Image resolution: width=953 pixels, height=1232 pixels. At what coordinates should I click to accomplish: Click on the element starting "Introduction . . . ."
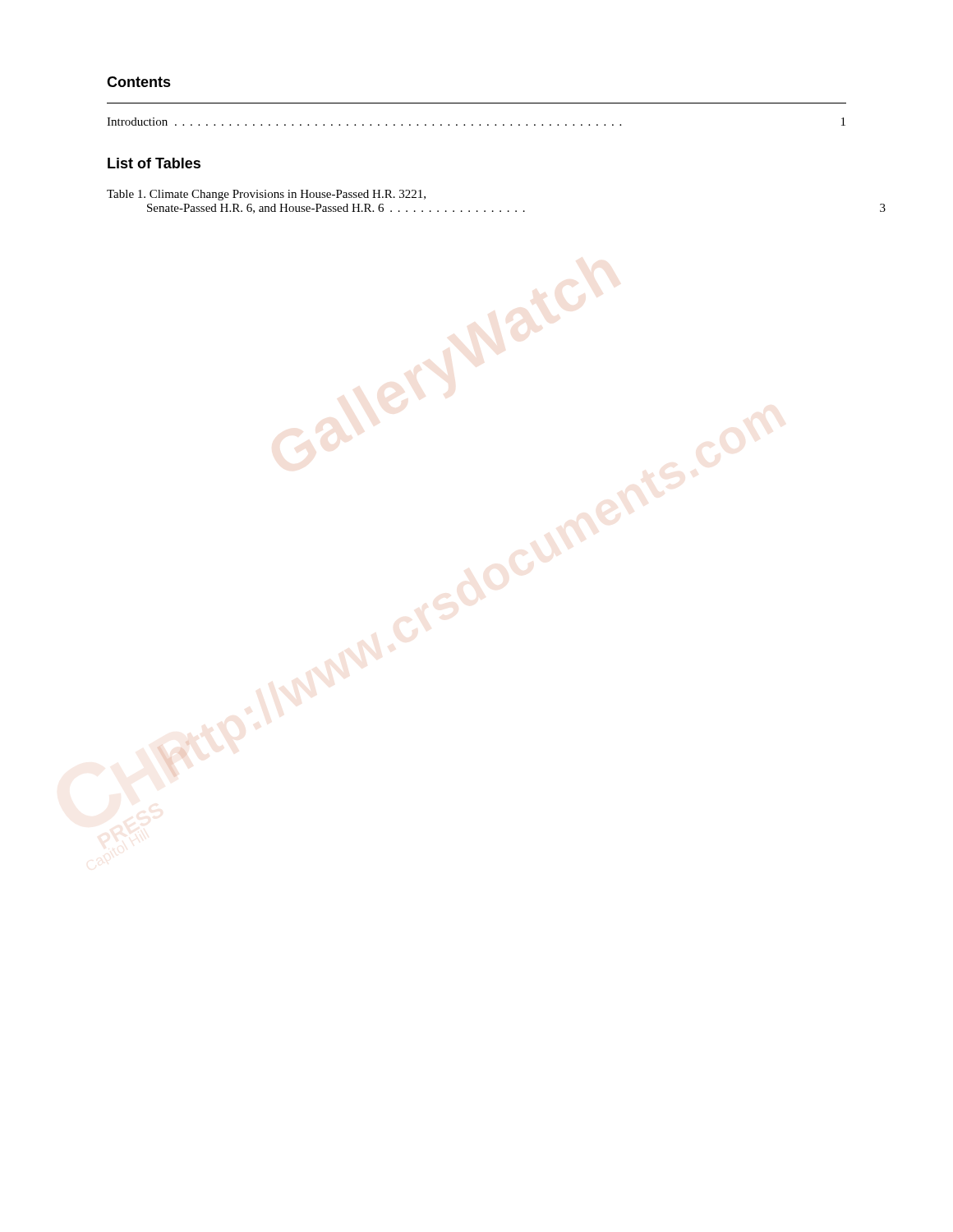[476, 122]
